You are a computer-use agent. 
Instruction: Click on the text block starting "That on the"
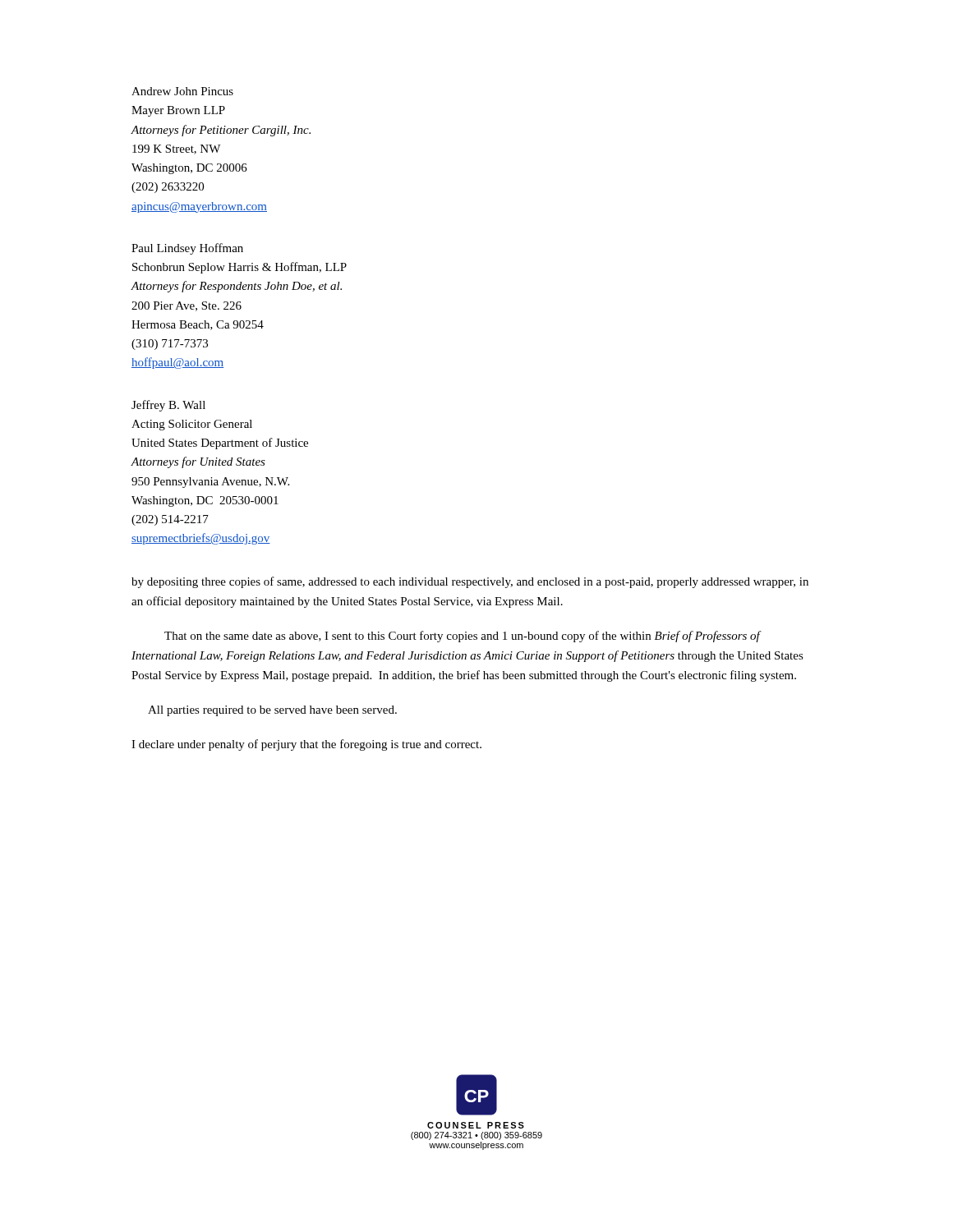point(467,655)
